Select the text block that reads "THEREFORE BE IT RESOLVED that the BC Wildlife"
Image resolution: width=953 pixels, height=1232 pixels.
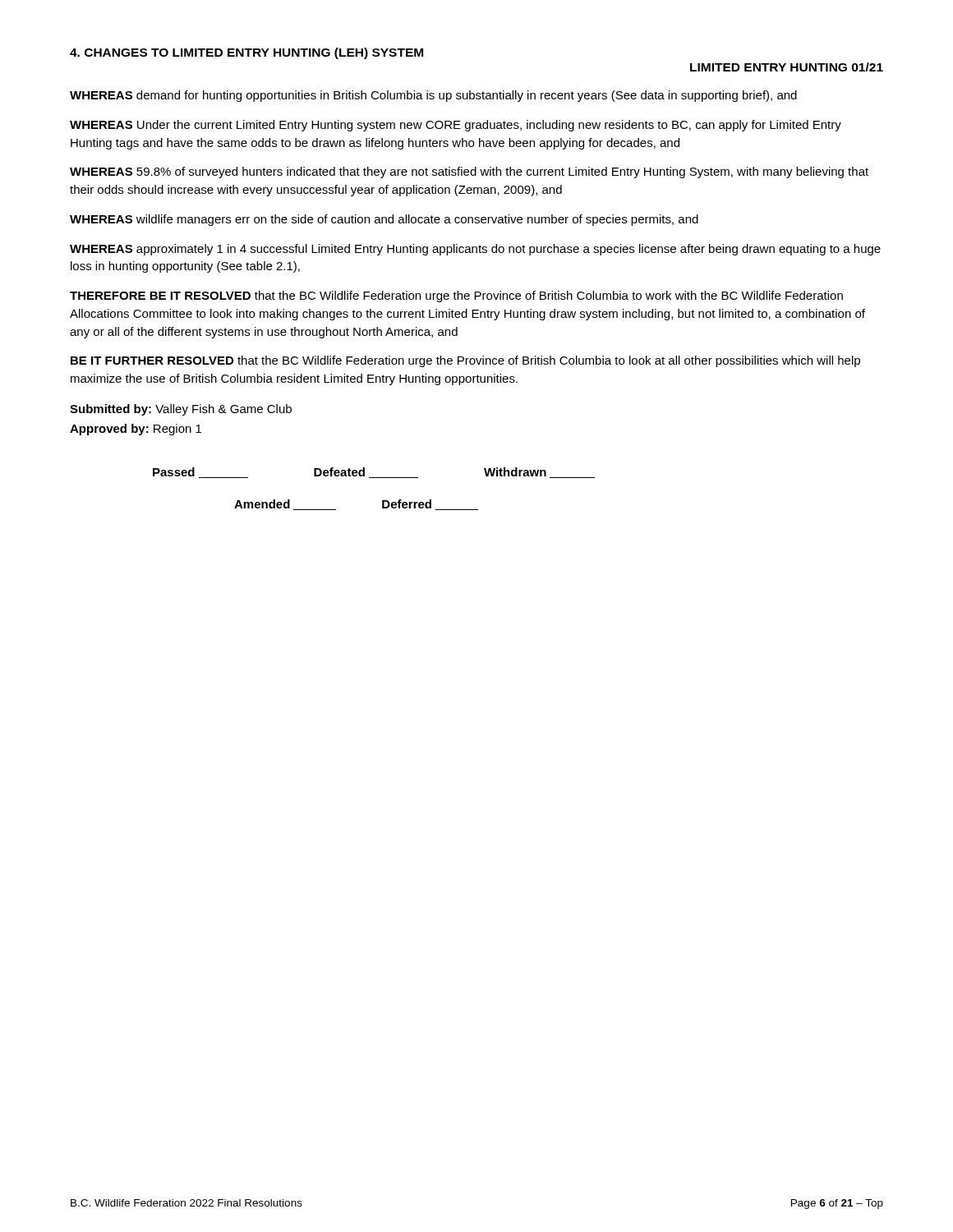coord(467,313)
